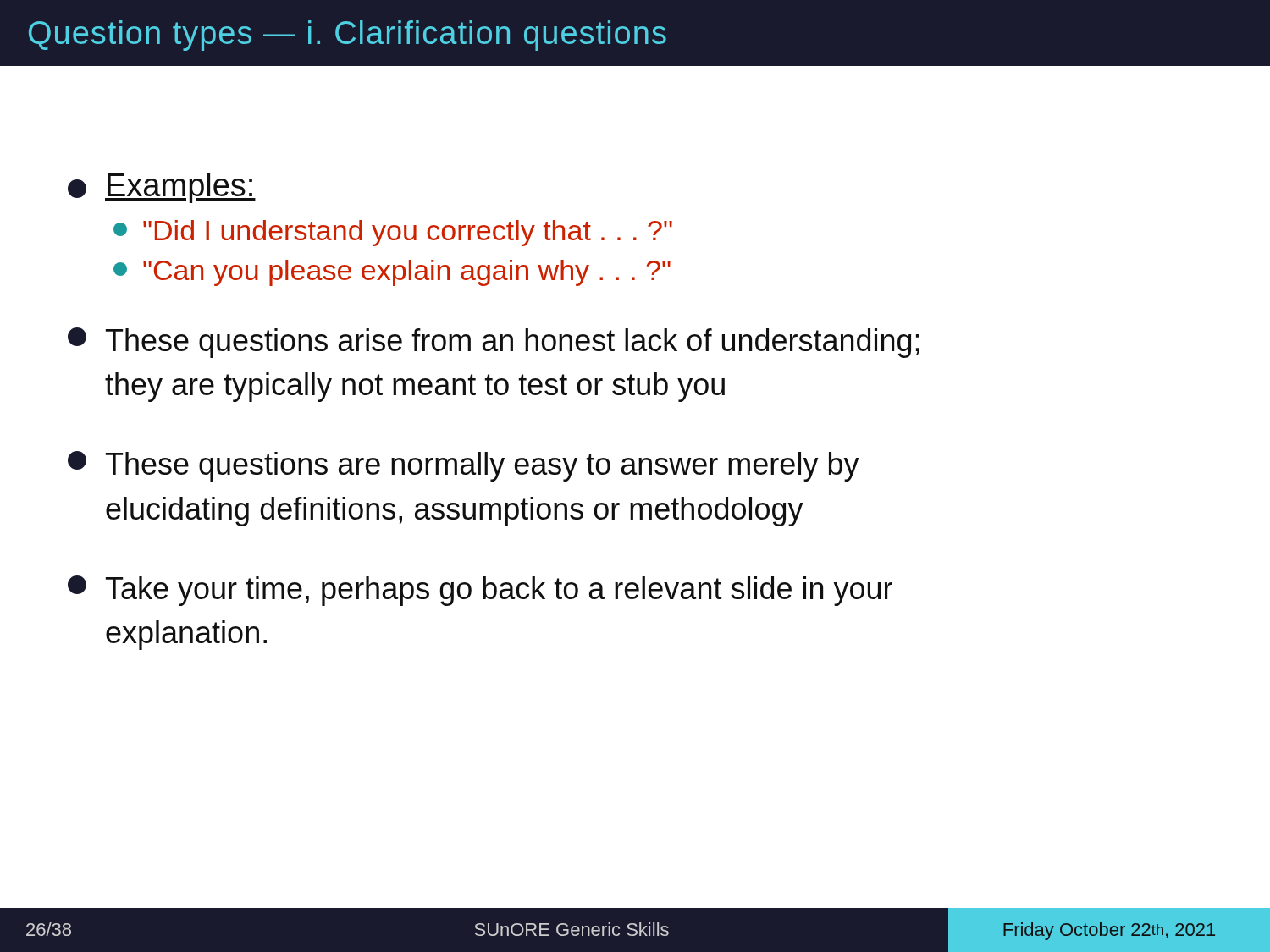
Task: Locate the block of text that opens with "These questions are normally easy"
Action: (x=463, y=487)
